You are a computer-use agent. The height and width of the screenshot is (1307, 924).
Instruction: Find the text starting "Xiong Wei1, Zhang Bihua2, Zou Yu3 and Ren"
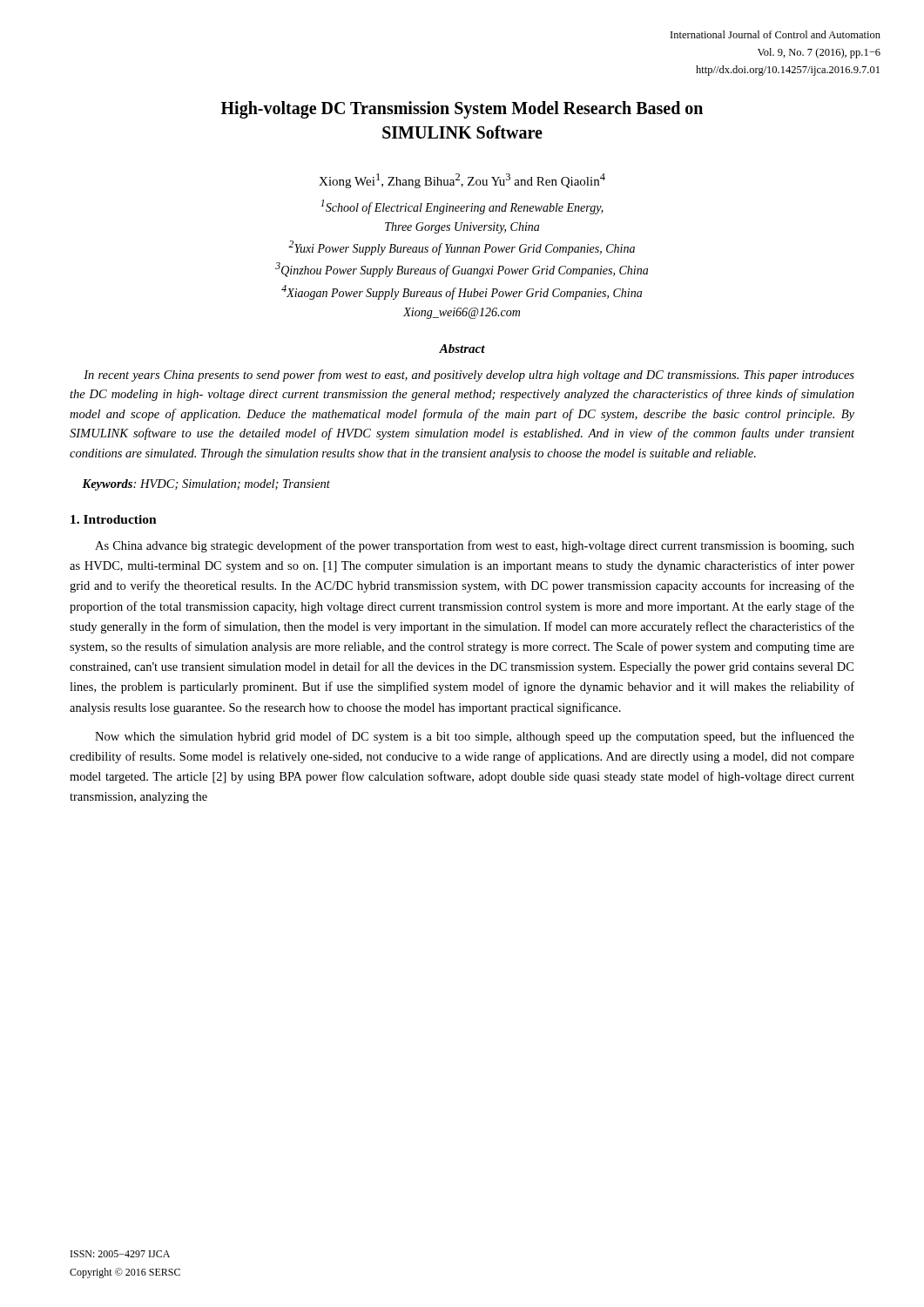[462, 180]
